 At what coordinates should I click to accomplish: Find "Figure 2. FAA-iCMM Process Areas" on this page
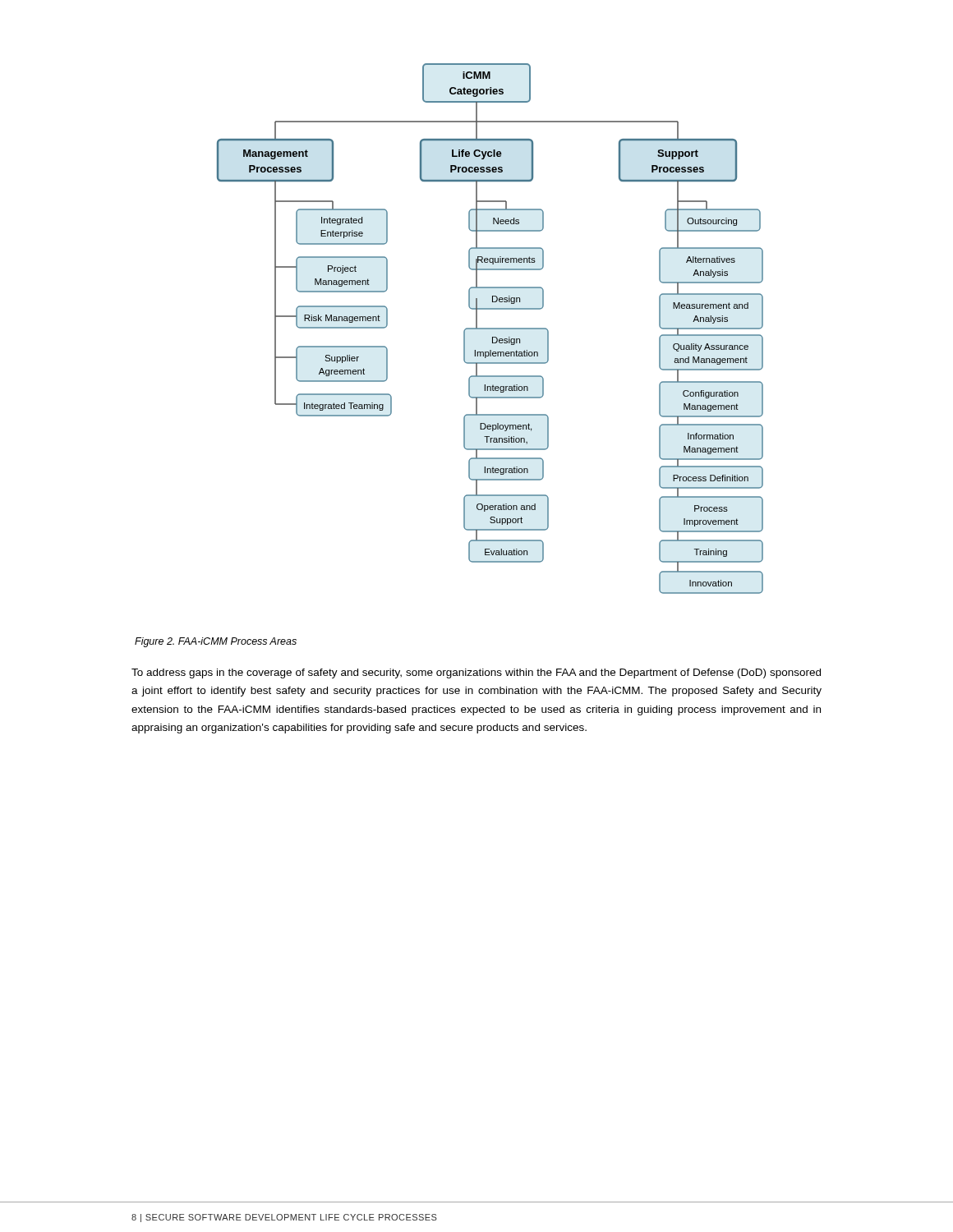216,641
